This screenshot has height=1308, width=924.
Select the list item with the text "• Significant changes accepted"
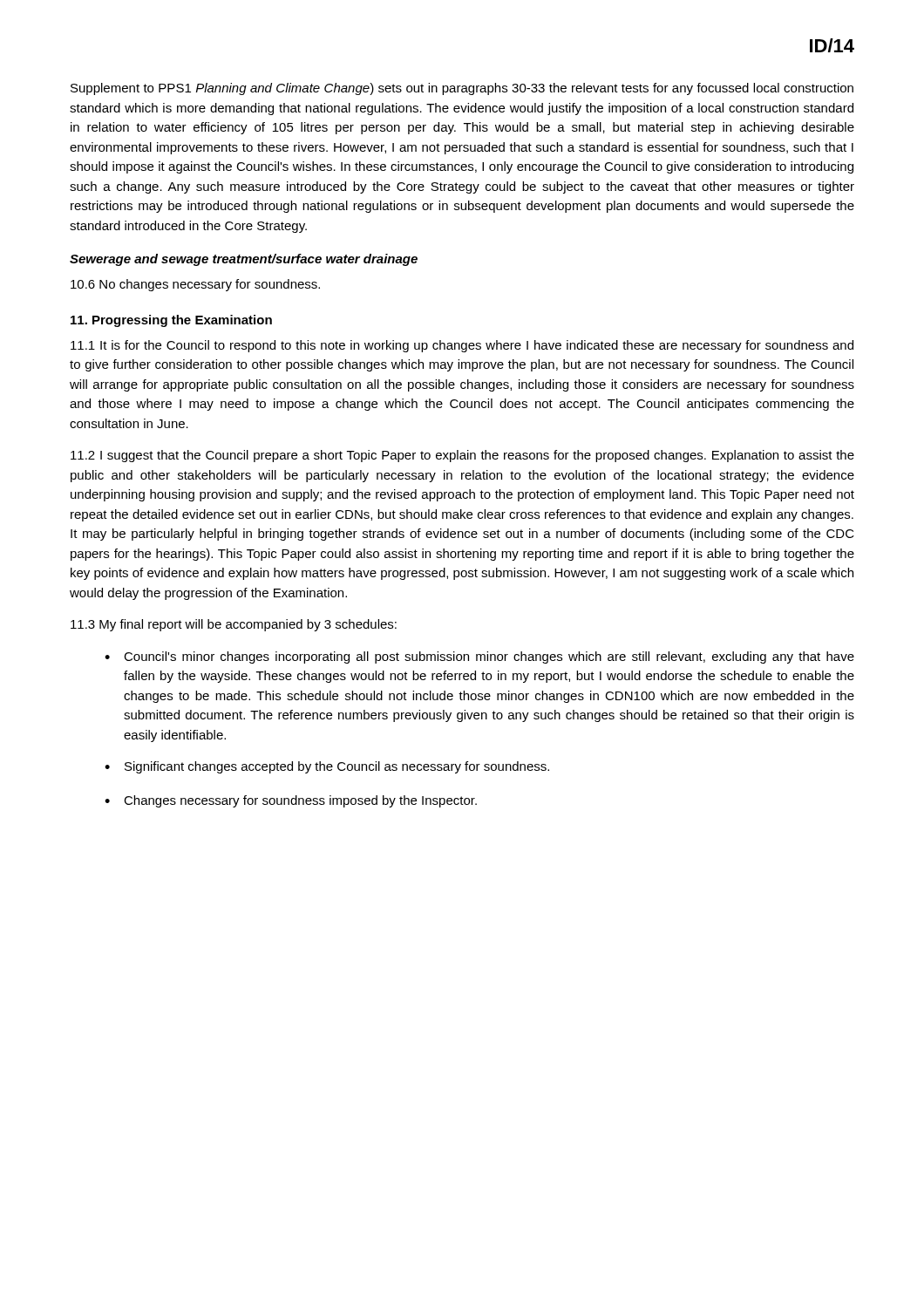tap(479, 768)
